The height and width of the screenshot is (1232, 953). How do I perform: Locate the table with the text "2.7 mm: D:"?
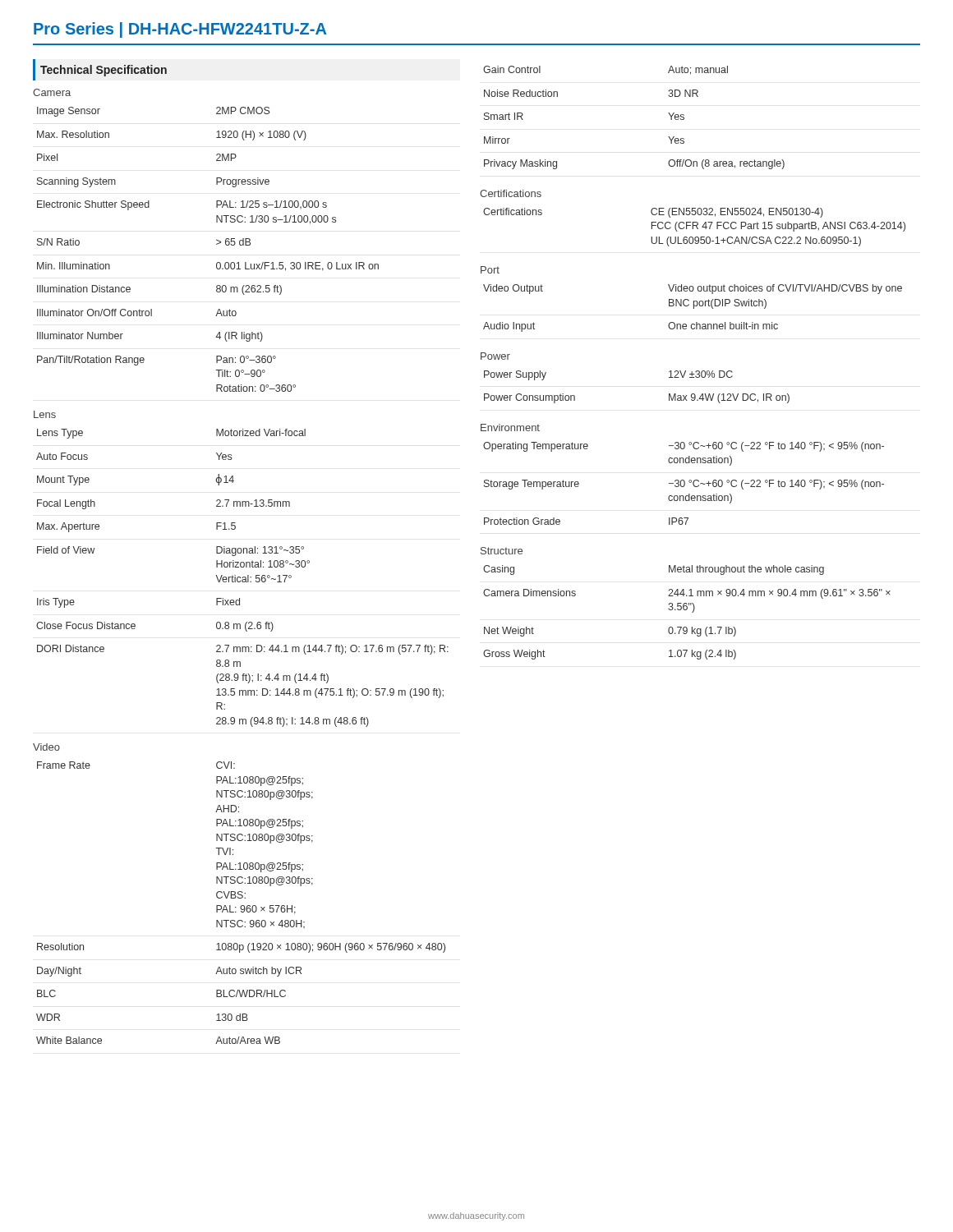coord(246,578)
